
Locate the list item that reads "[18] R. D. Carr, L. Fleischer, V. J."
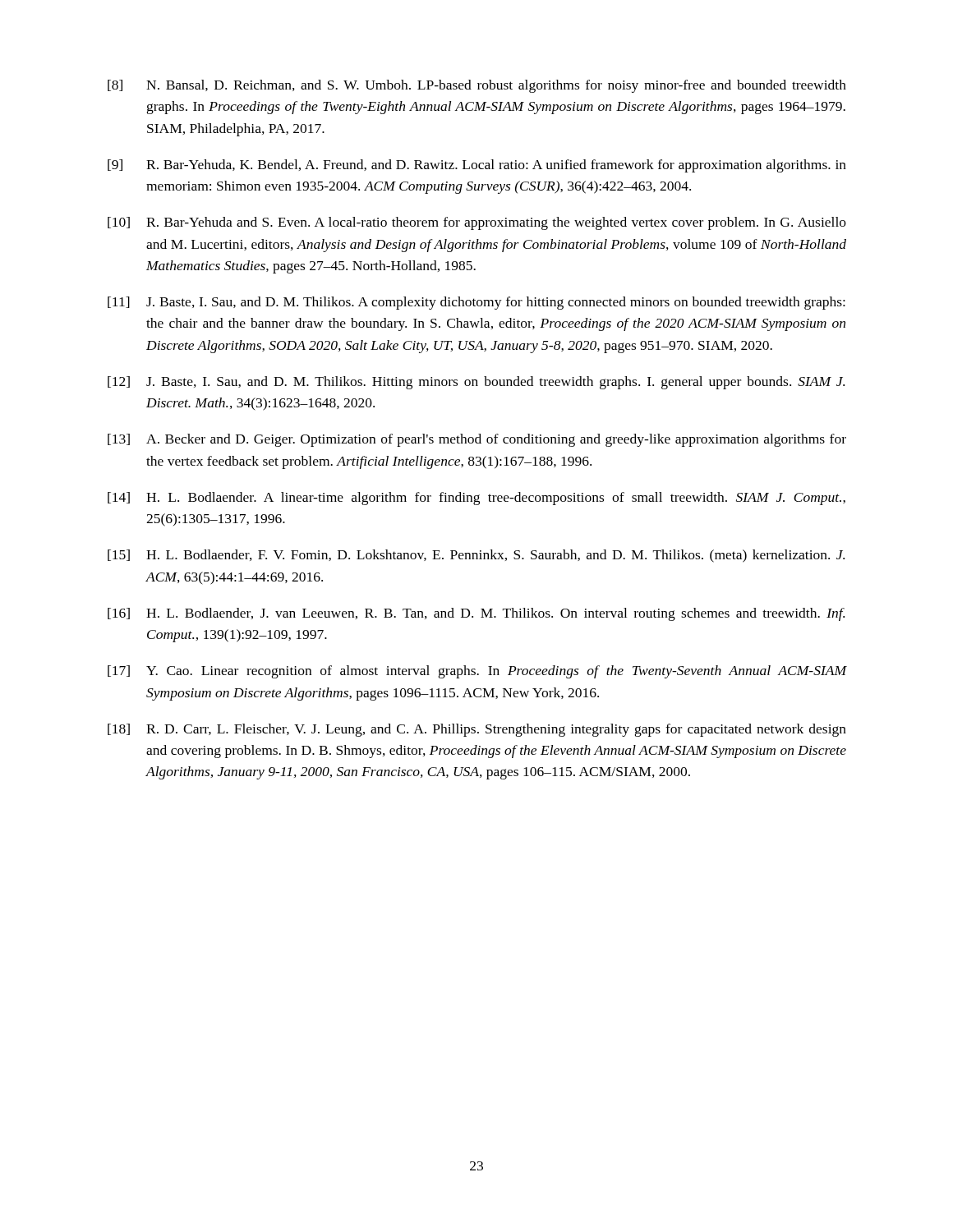point(476,750)
